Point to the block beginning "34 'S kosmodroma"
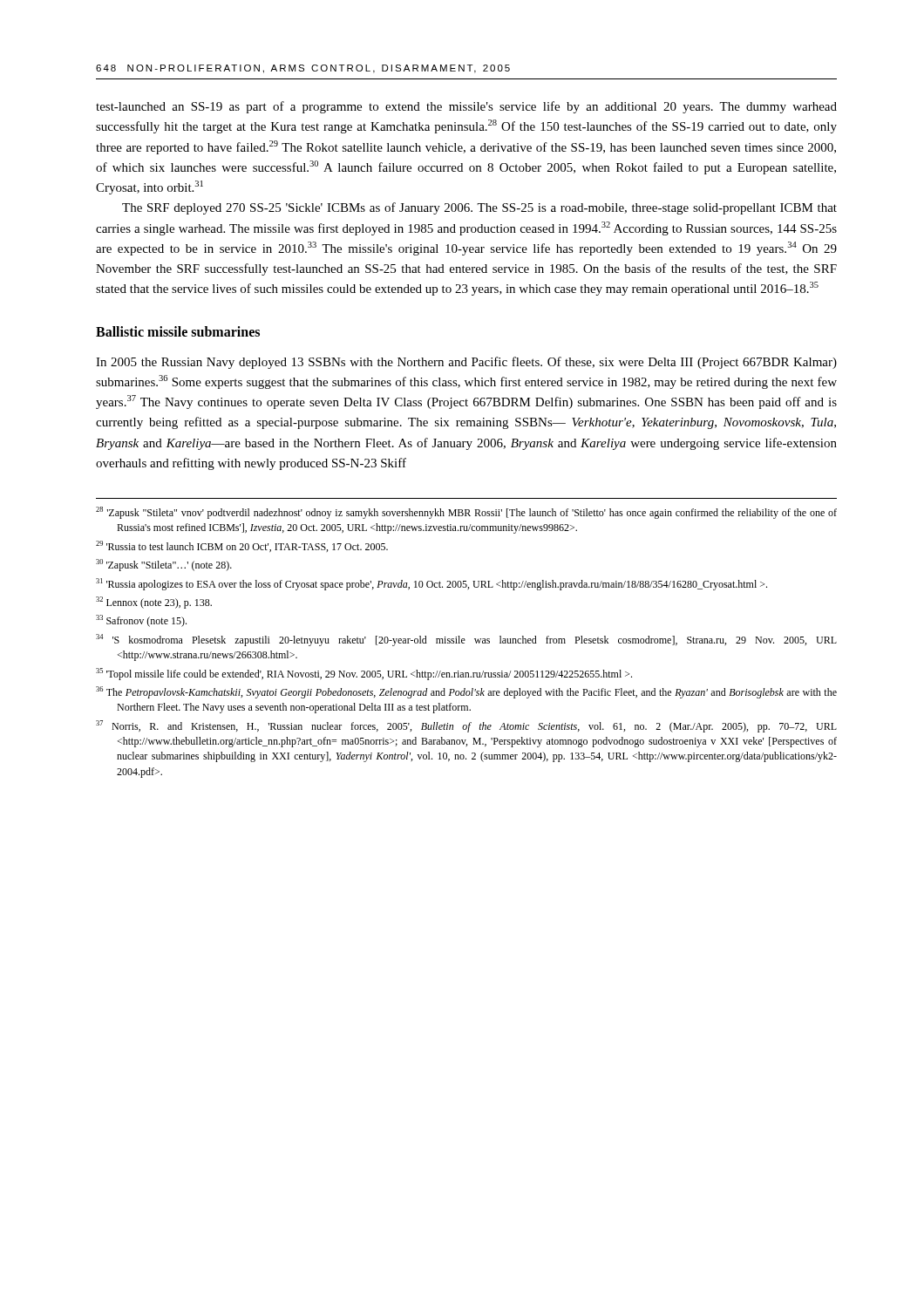Image resolution: width=924 pixels, height=1308 pixels. coord(466,647)
